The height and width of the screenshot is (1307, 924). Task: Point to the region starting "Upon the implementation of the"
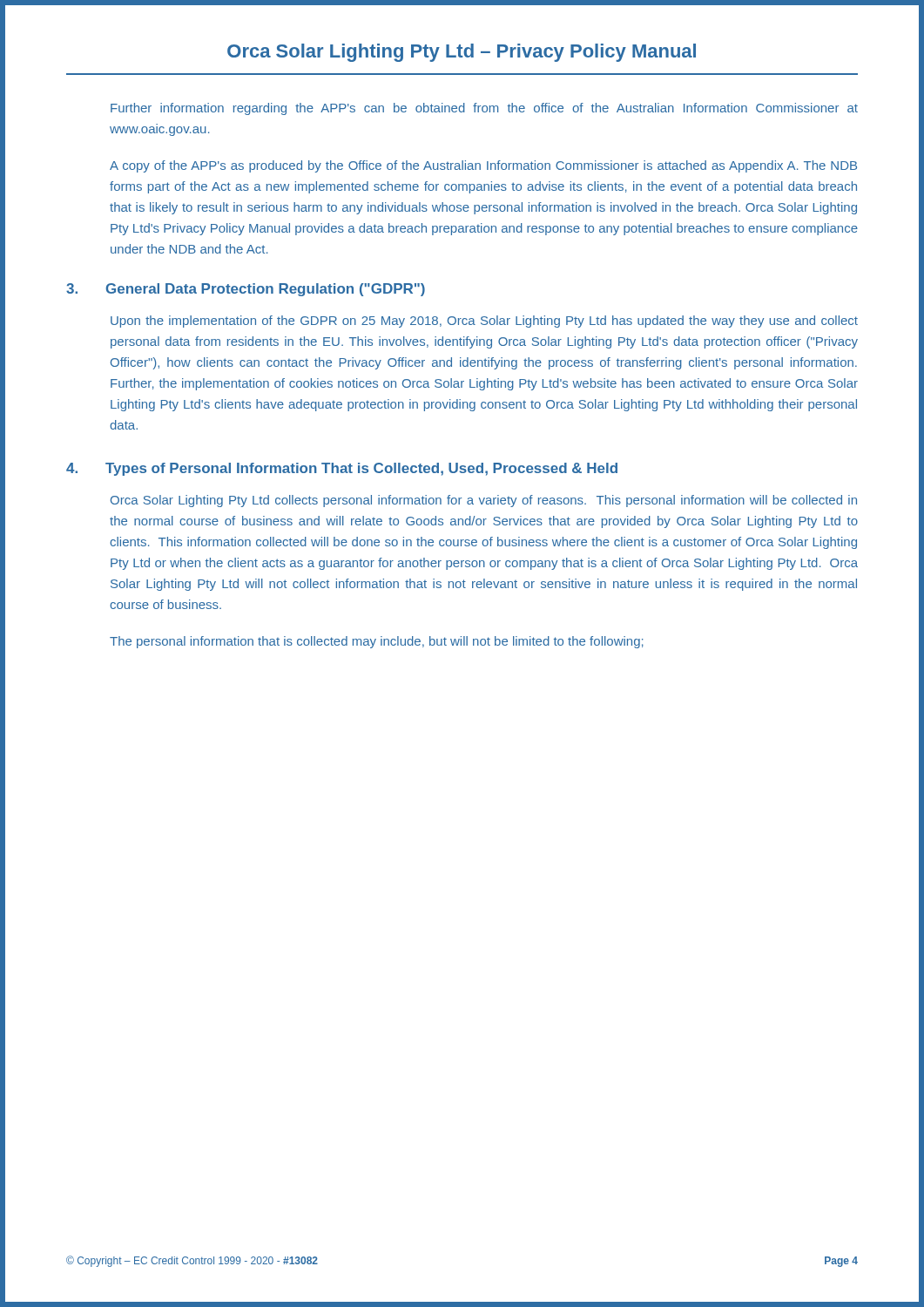click(x=484, y=372)
